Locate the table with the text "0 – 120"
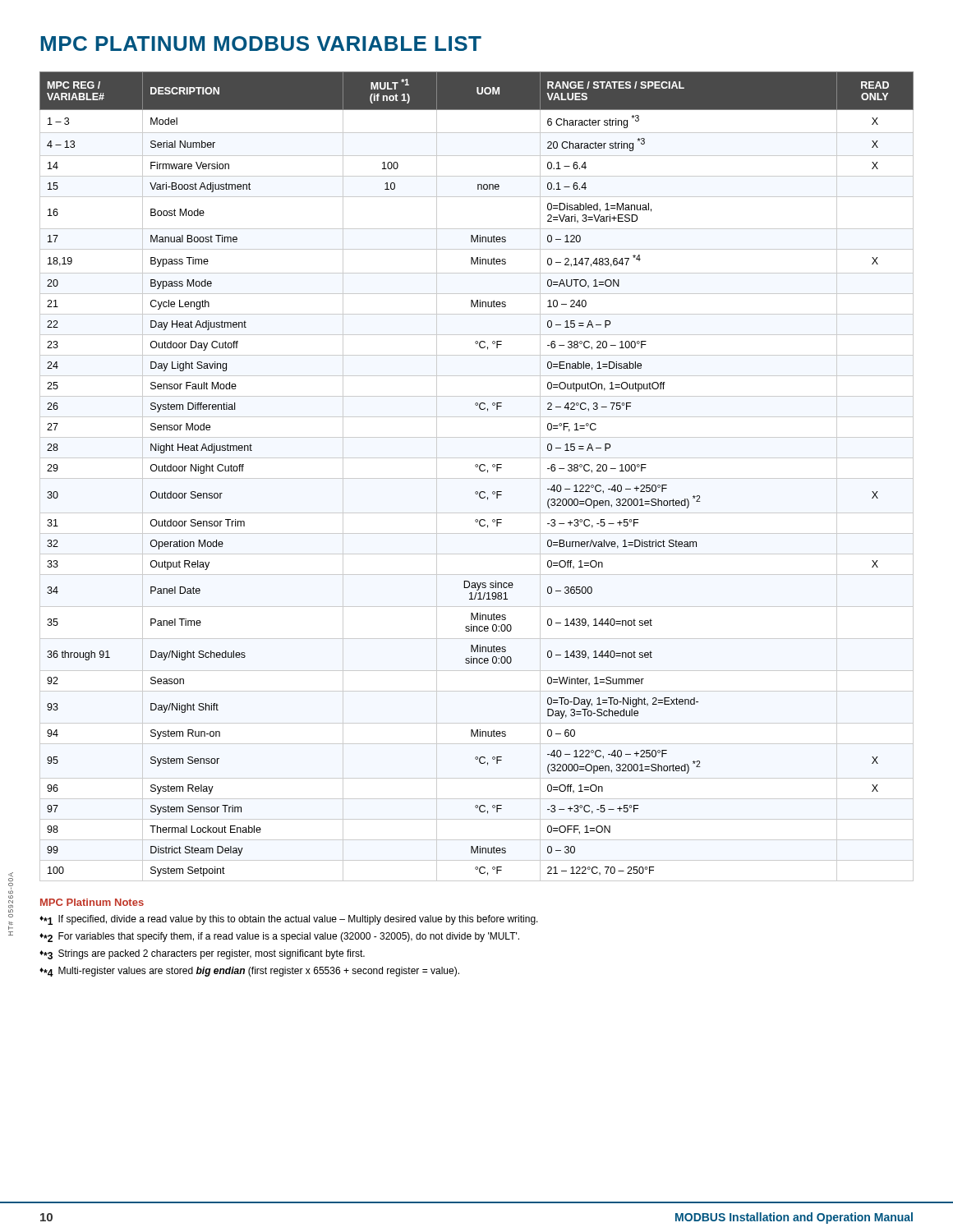953x1232 pixels. [x=476, y=476]
